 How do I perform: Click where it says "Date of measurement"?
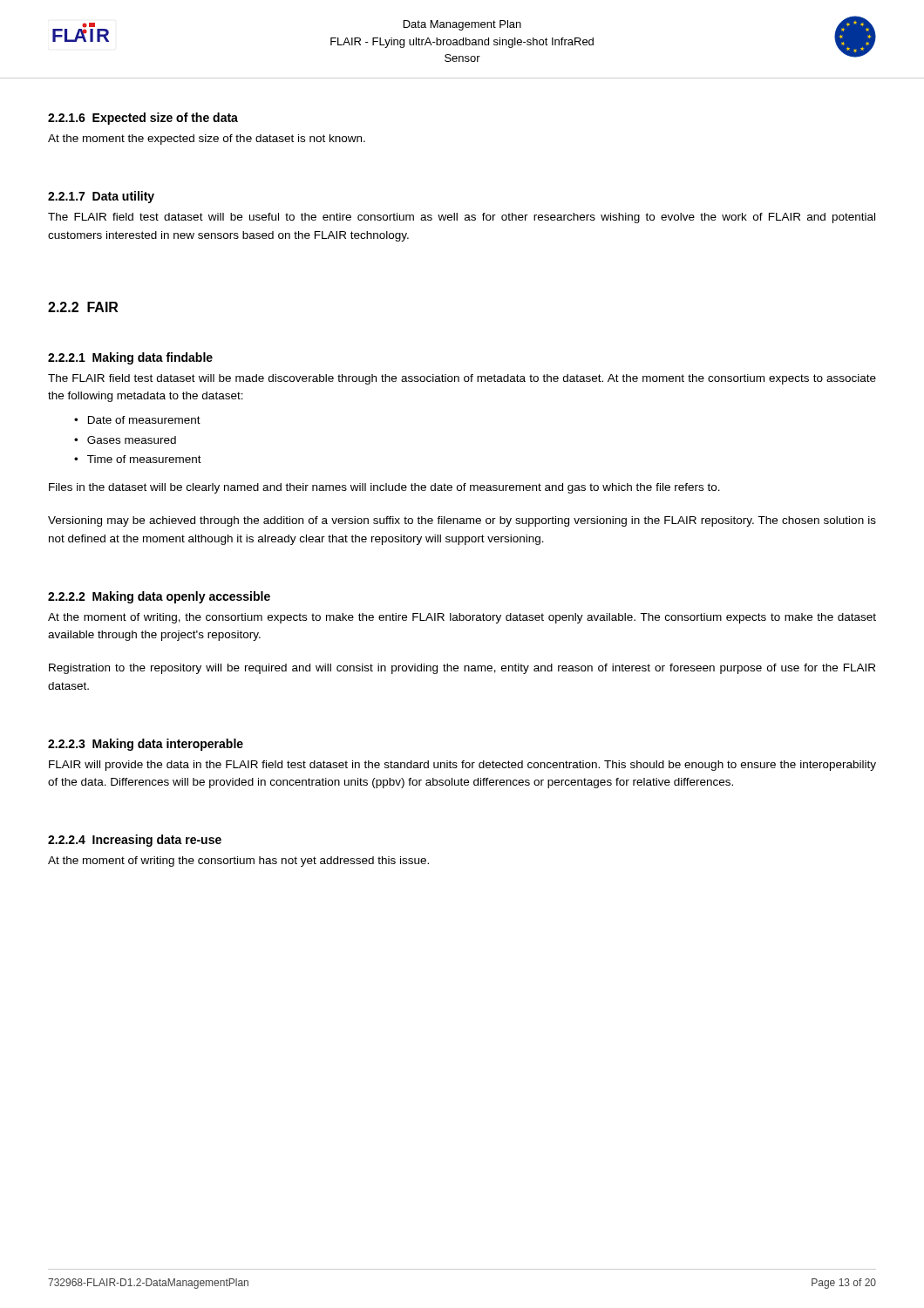(144, 420)
